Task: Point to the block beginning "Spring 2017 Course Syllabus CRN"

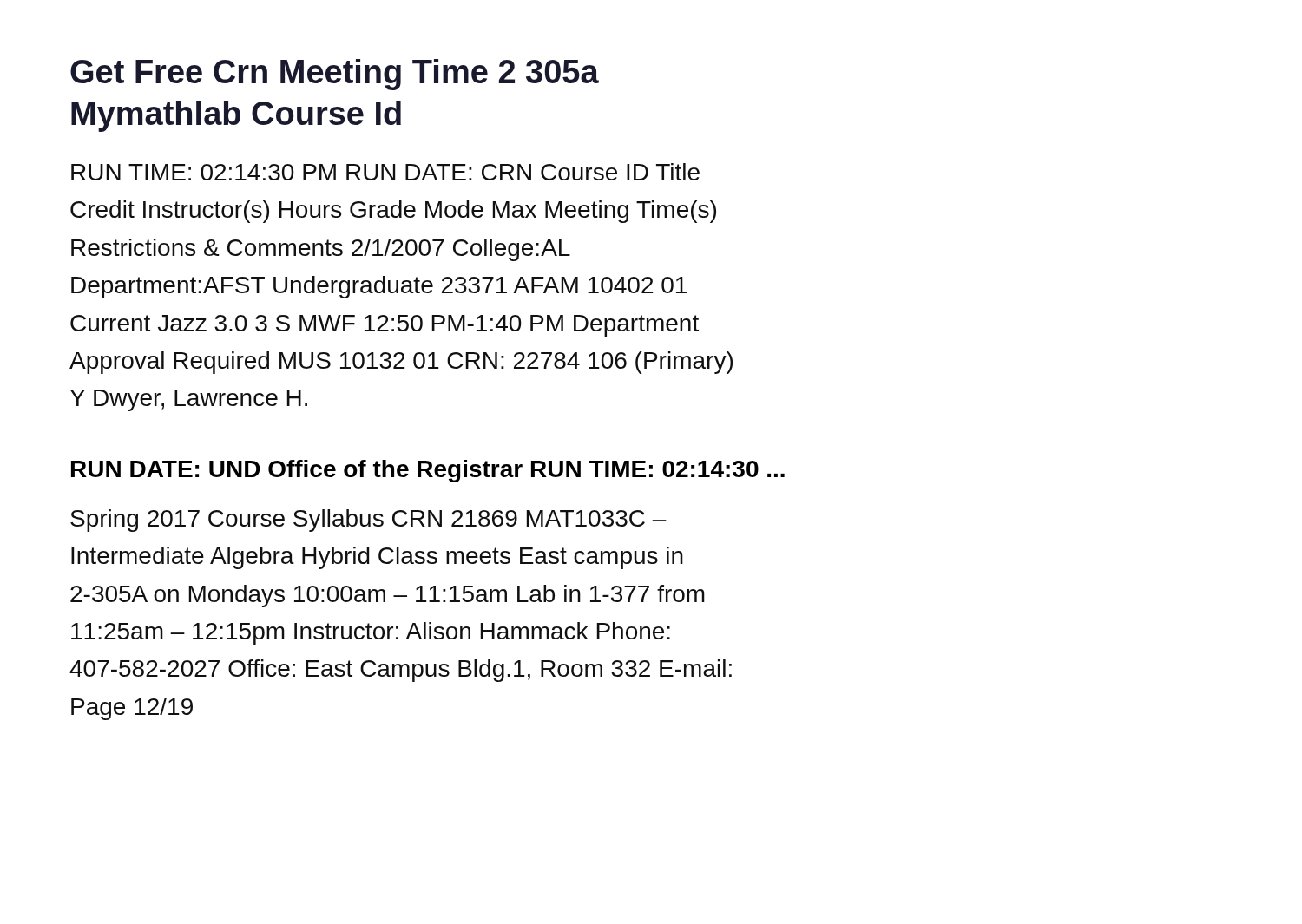Action: tap(368, 521)
